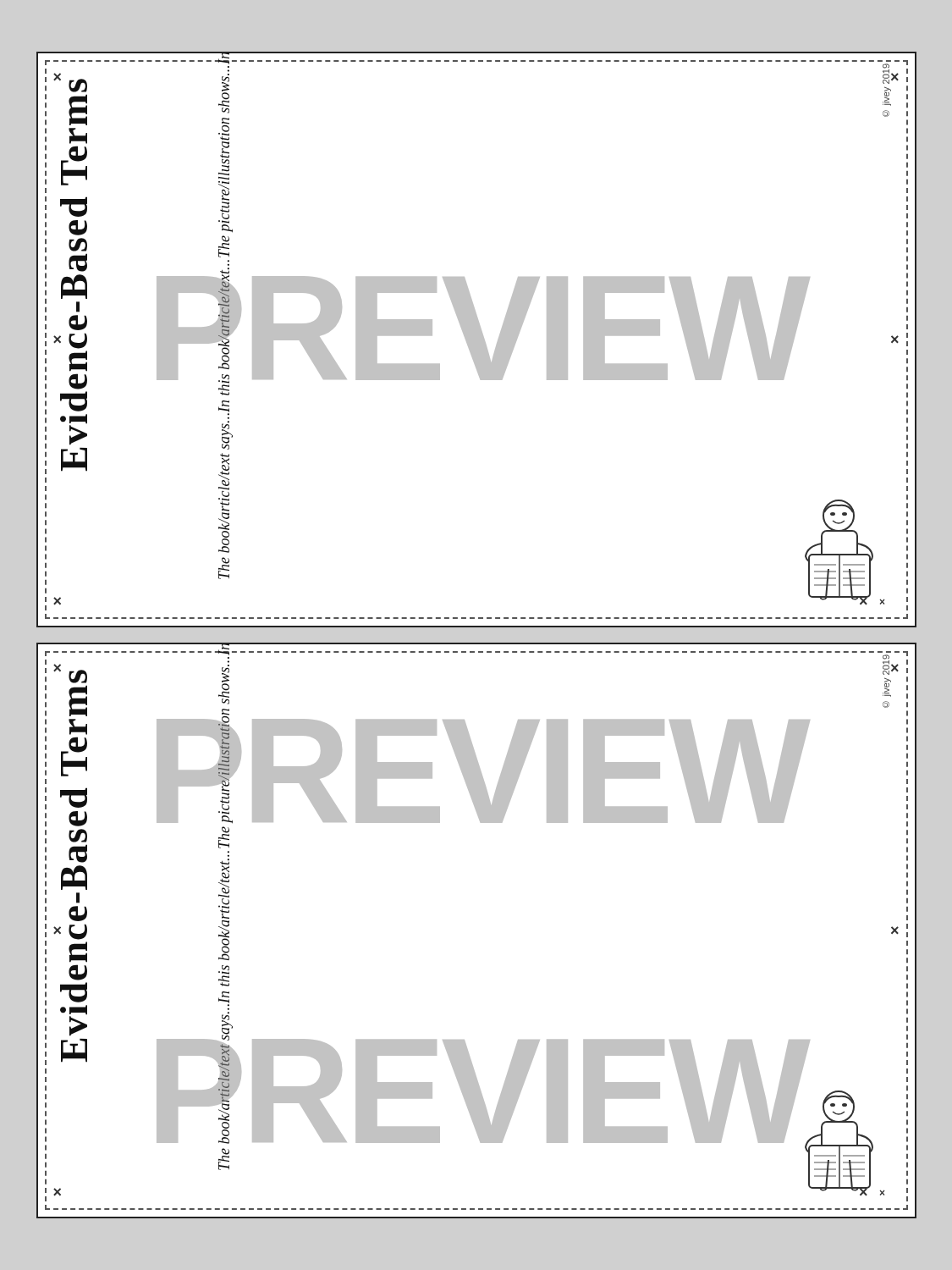Navigate to the passage starting "According to the book/article/text..."
Image resolution: width=952 pixels, height=1270 pixels.
point(224,73)
